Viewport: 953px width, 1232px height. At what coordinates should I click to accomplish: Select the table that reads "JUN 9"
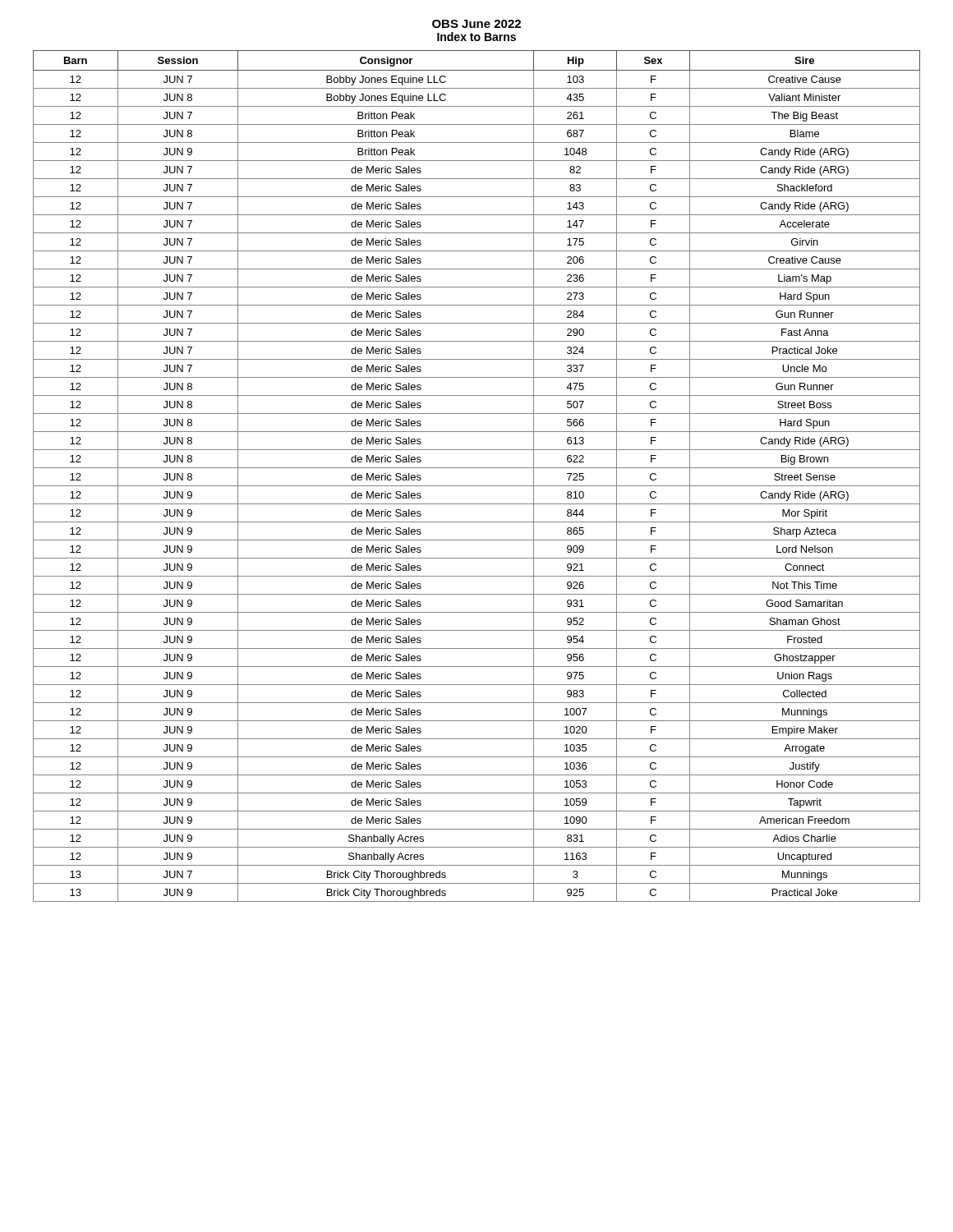pos(476,476)
